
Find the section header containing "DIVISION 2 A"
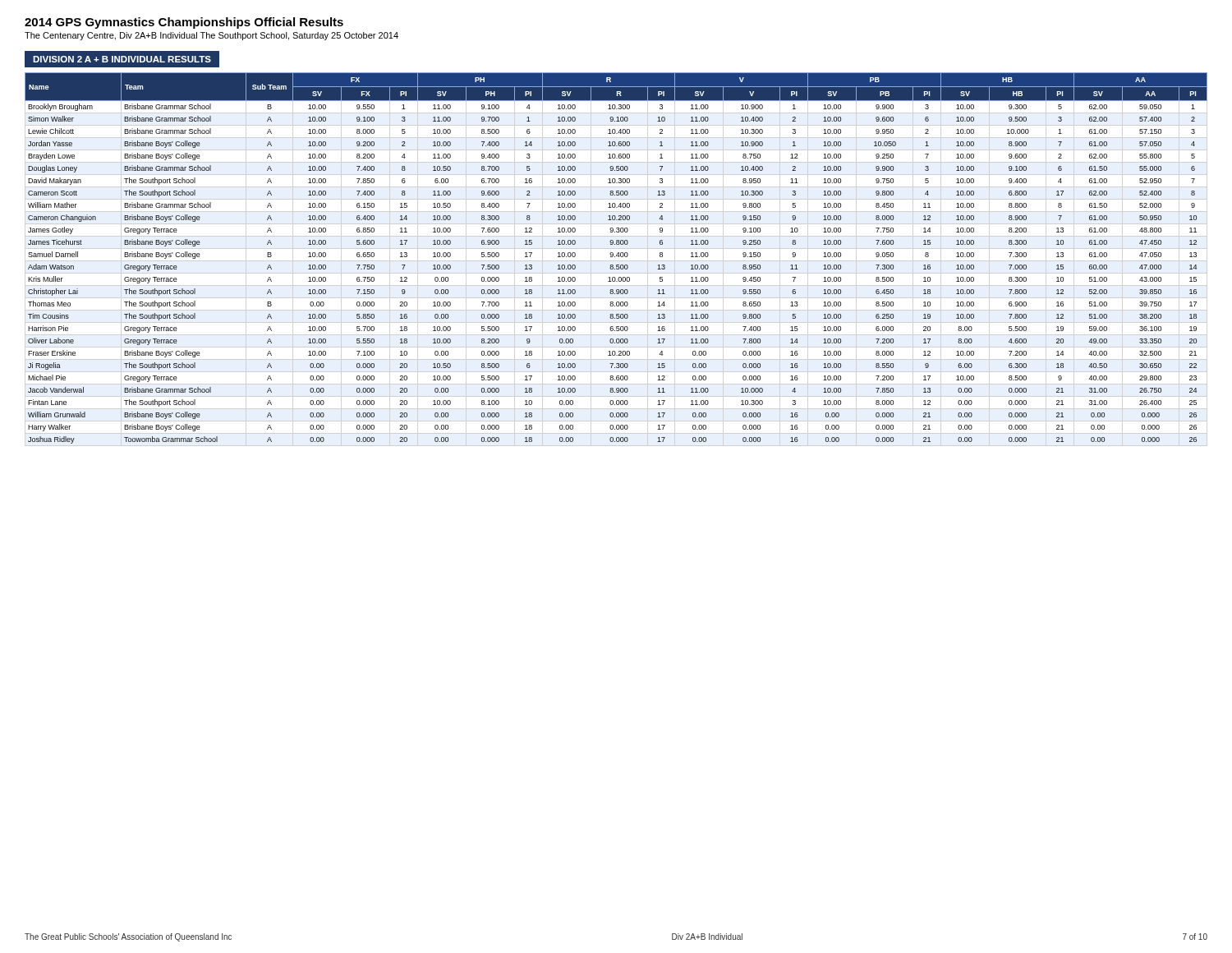[x=122, y=59]
